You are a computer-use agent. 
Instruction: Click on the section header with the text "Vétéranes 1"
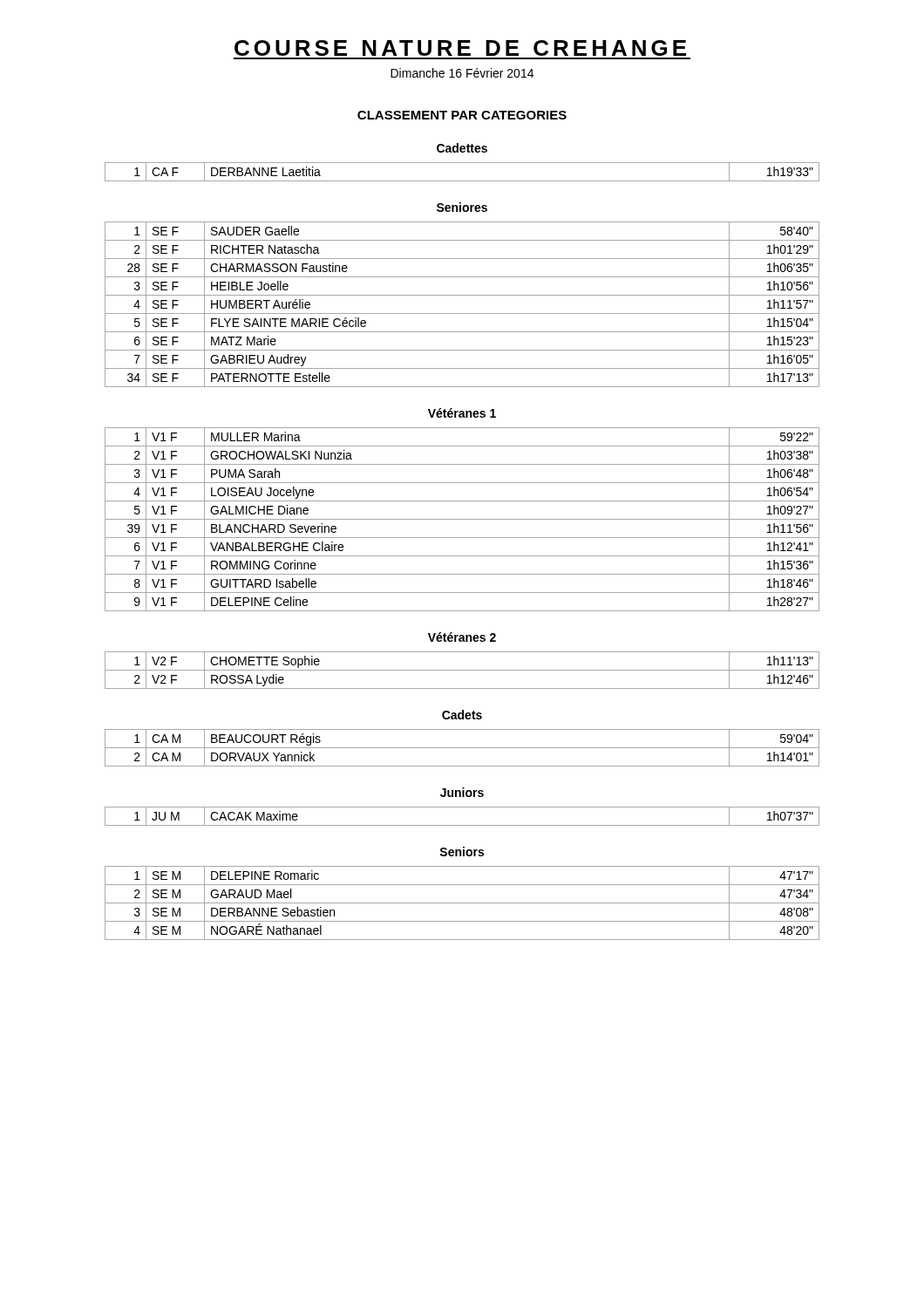[x=462, y=413]
